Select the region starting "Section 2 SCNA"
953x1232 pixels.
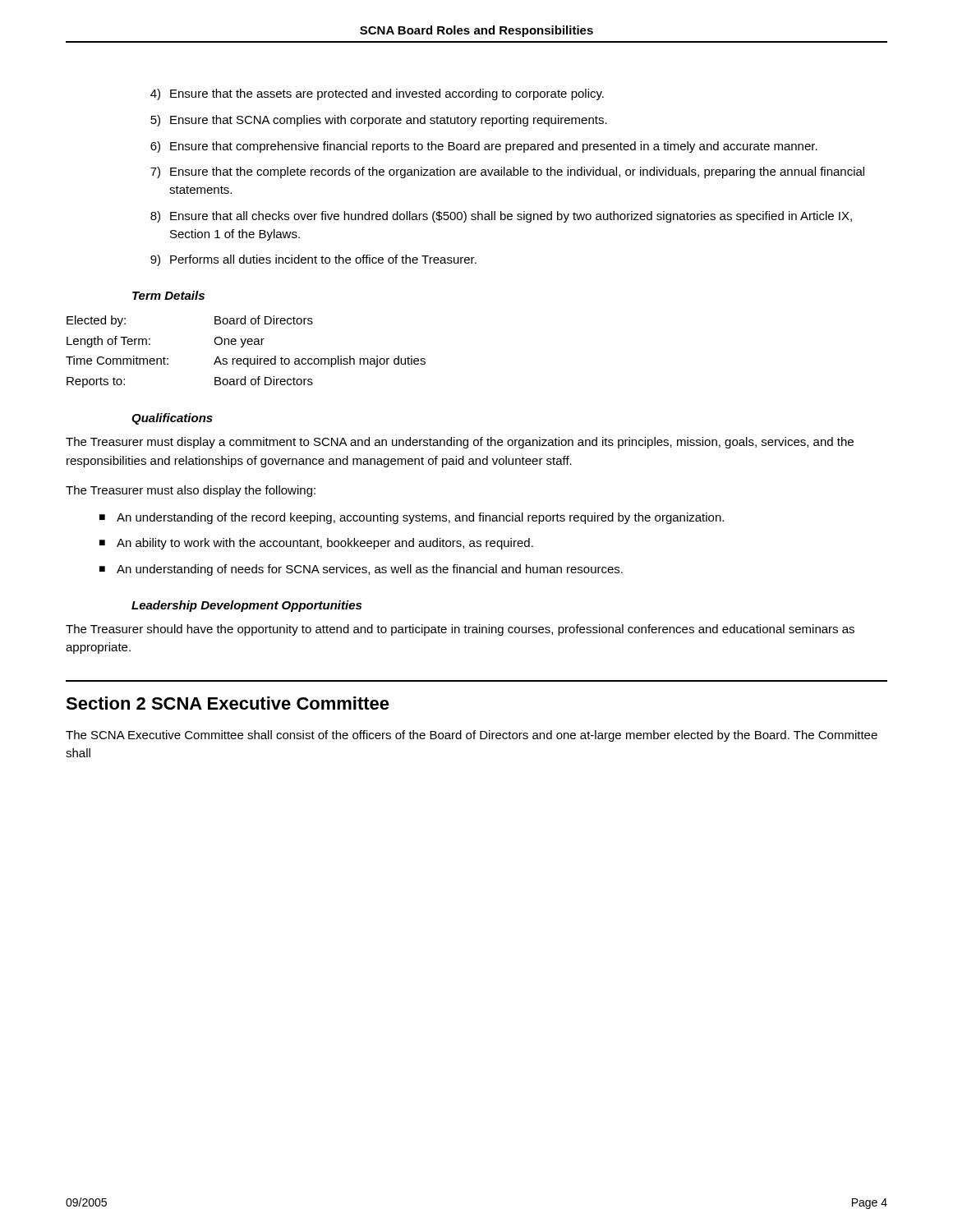coord(228,703)
